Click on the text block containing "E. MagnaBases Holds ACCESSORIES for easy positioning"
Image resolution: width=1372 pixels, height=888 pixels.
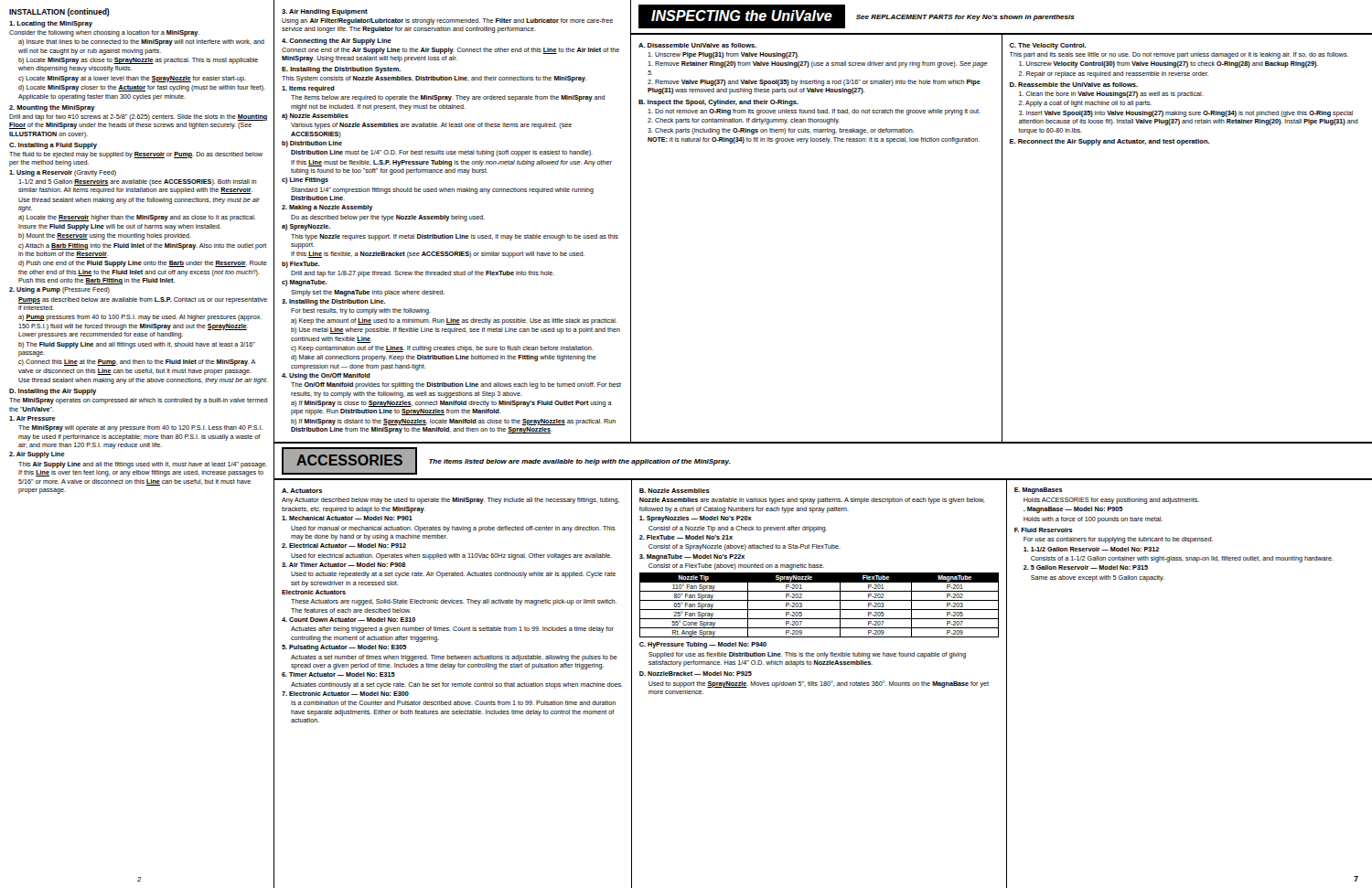click(x=1189, y=505)
